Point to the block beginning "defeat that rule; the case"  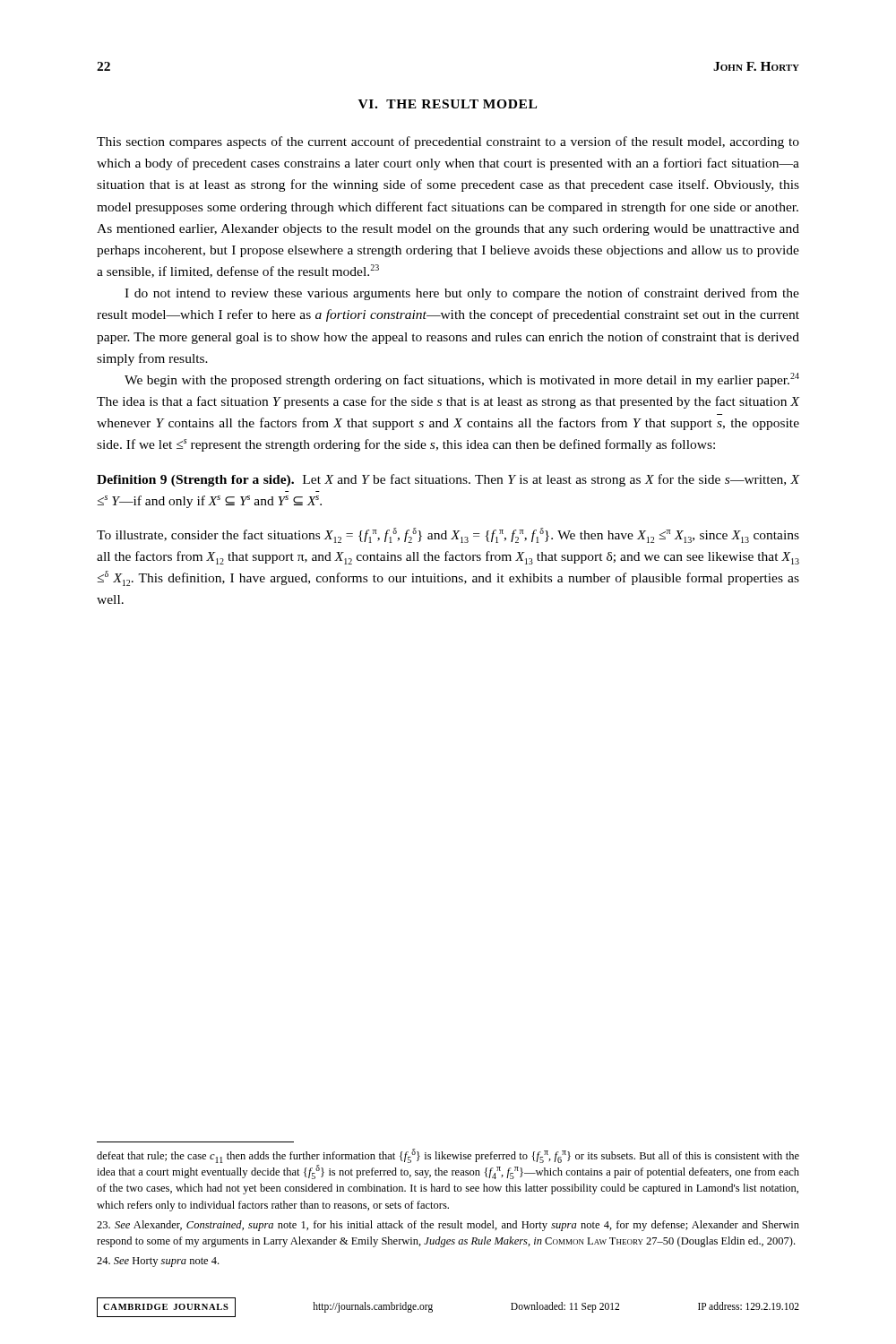click(448, 1179)
